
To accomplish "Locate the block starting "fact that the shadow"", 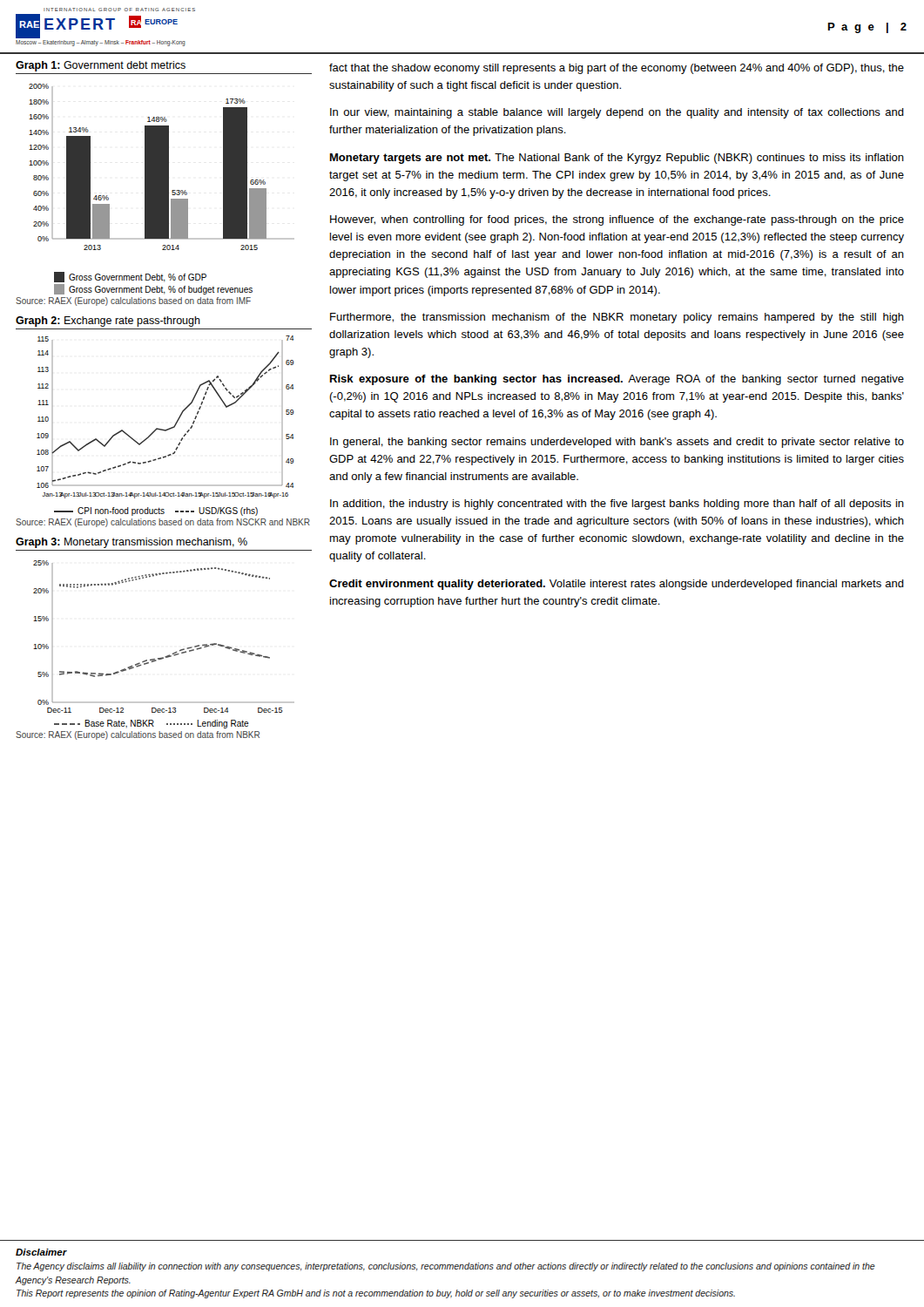I will pos(617,334).
